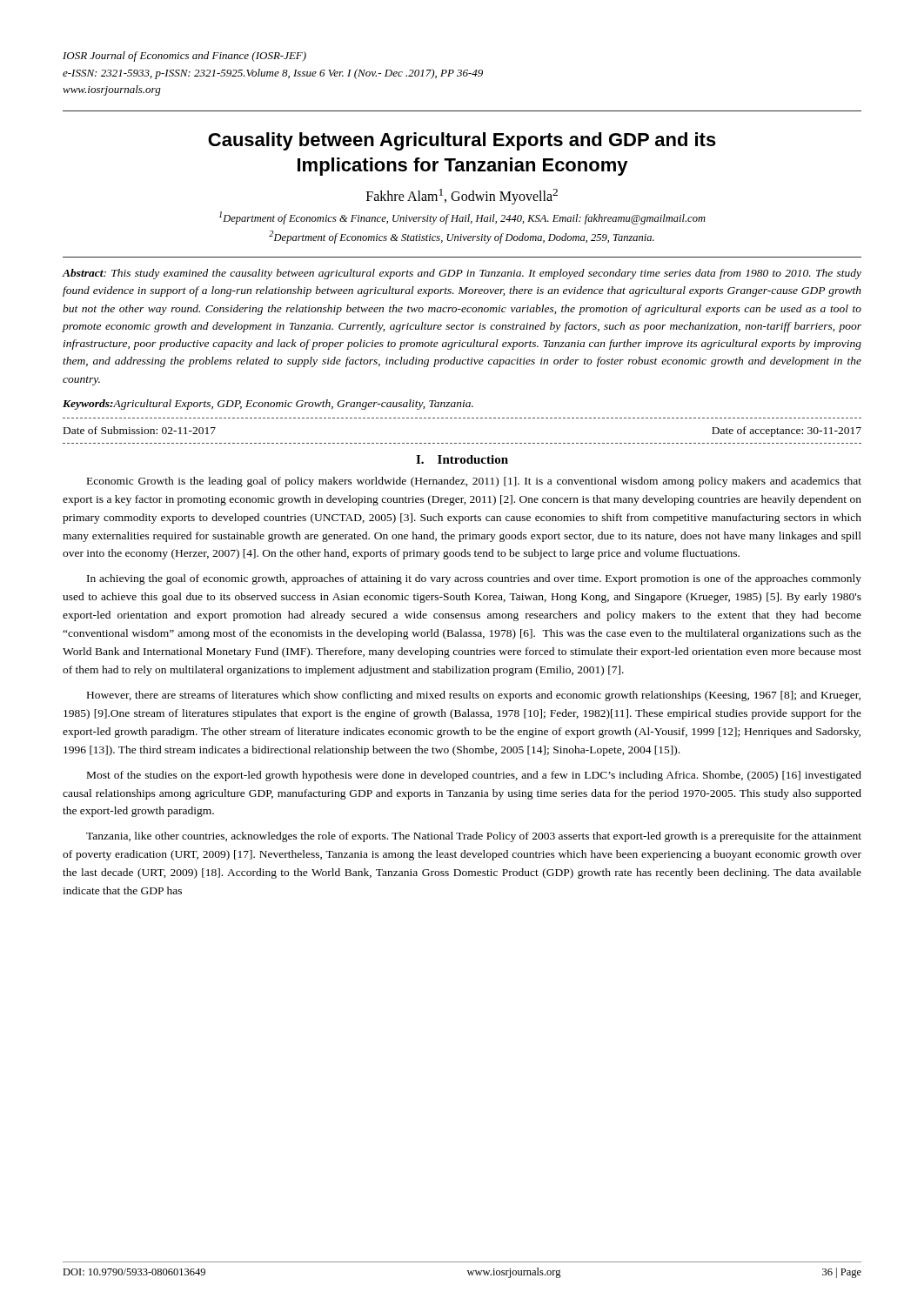Select the passage starting "Causality between Agricultural Exports and GDP and itsImplications"
This screenshot has width=924, height=1305.
tap(462, 152)
